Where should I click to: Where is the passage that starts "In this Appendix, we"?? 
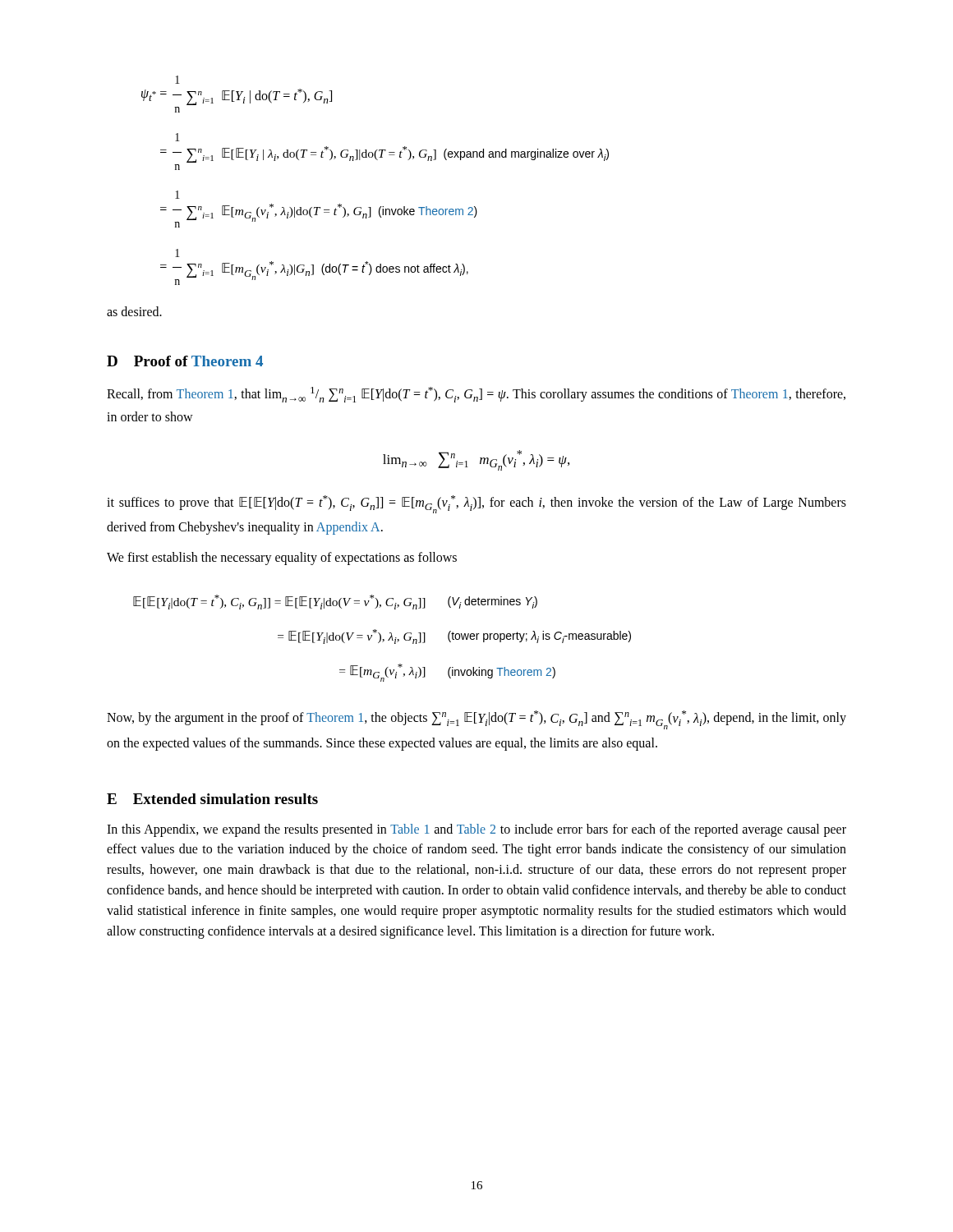(x=476, y=880)
